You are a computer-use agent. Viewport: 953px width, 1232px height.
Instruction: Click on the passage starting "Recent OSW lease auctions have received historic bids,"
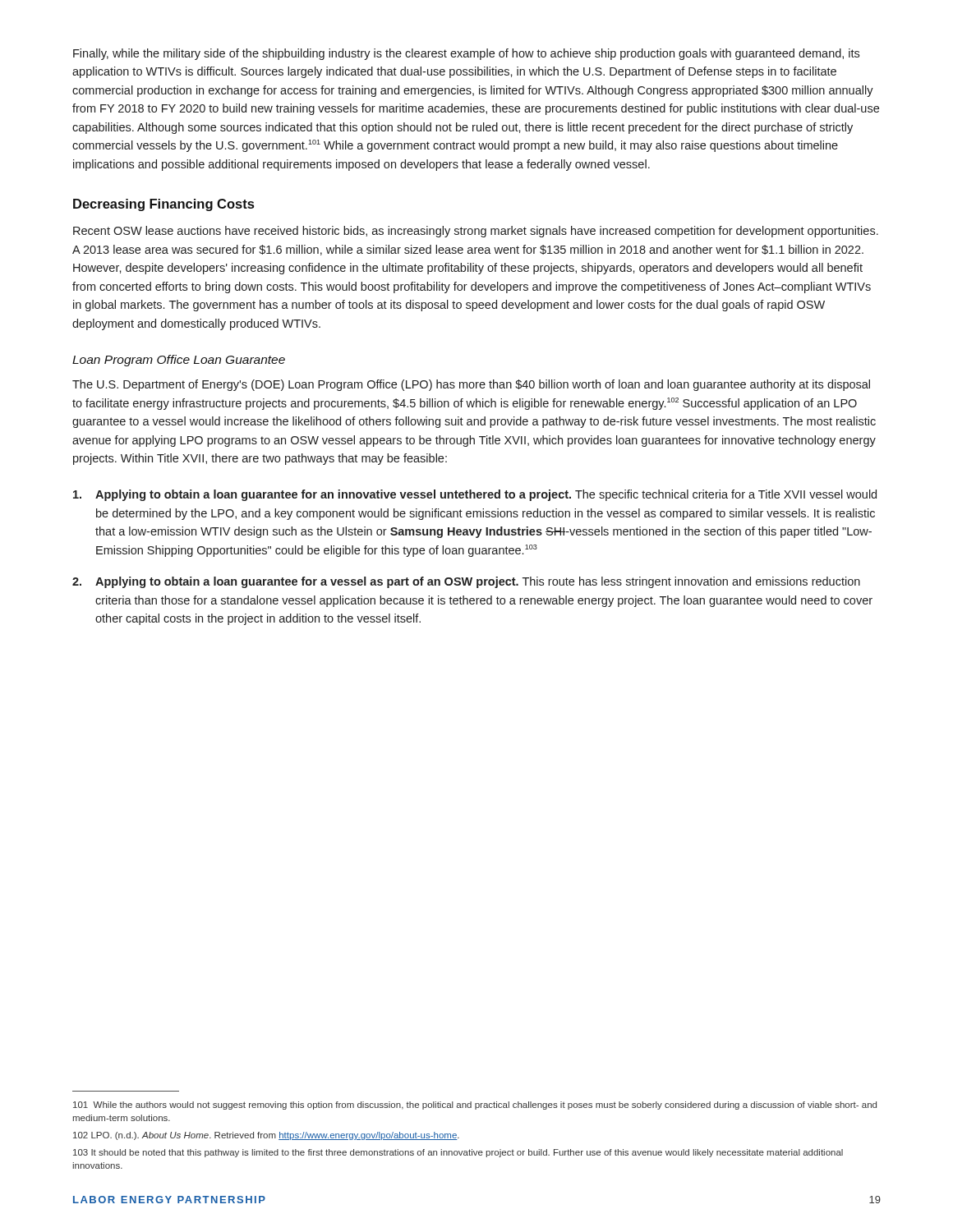coord(476,277)
